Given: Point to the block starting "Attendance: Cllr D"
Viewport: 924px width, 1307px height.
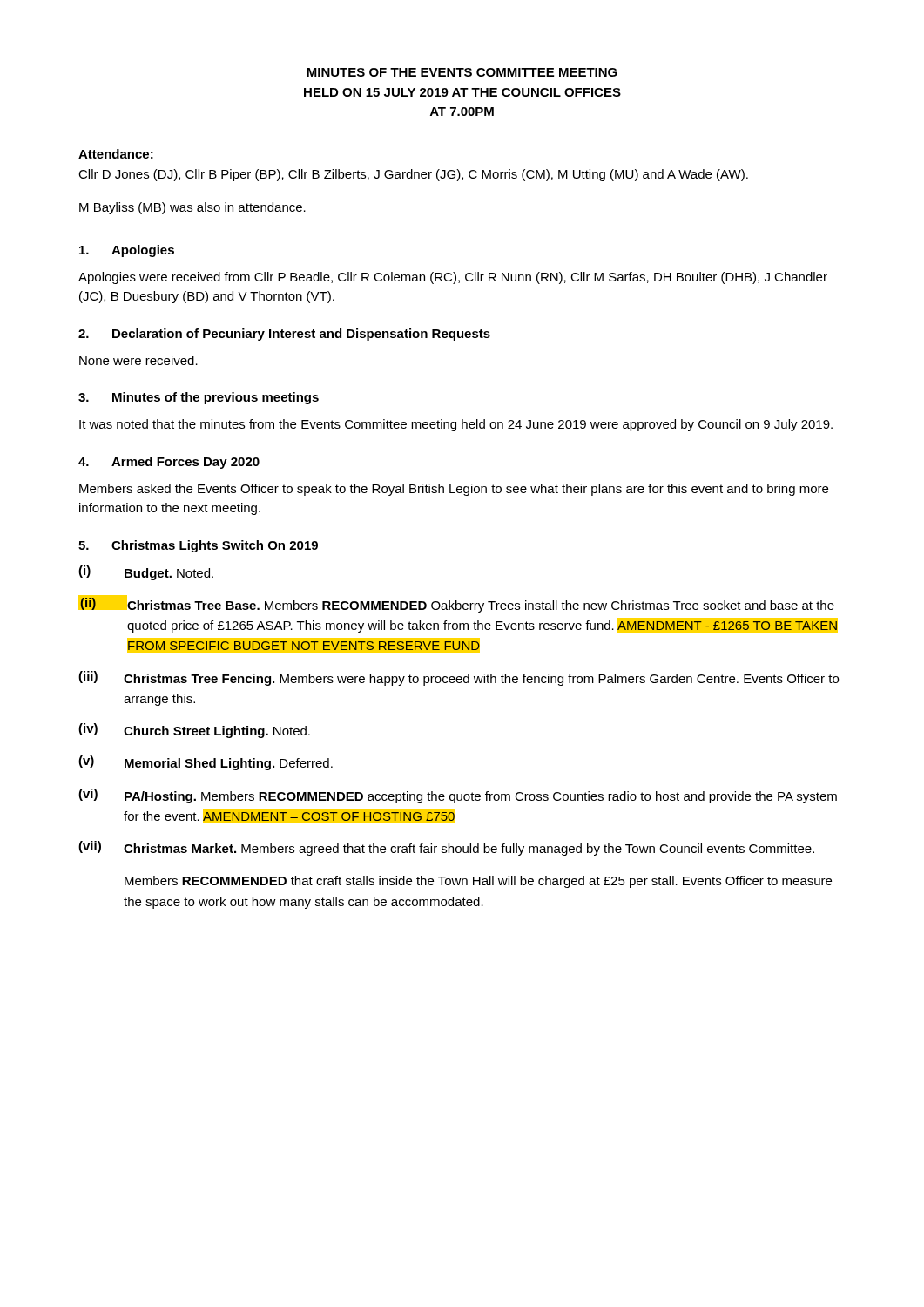Looking at the screenshot, I should 462,182.
